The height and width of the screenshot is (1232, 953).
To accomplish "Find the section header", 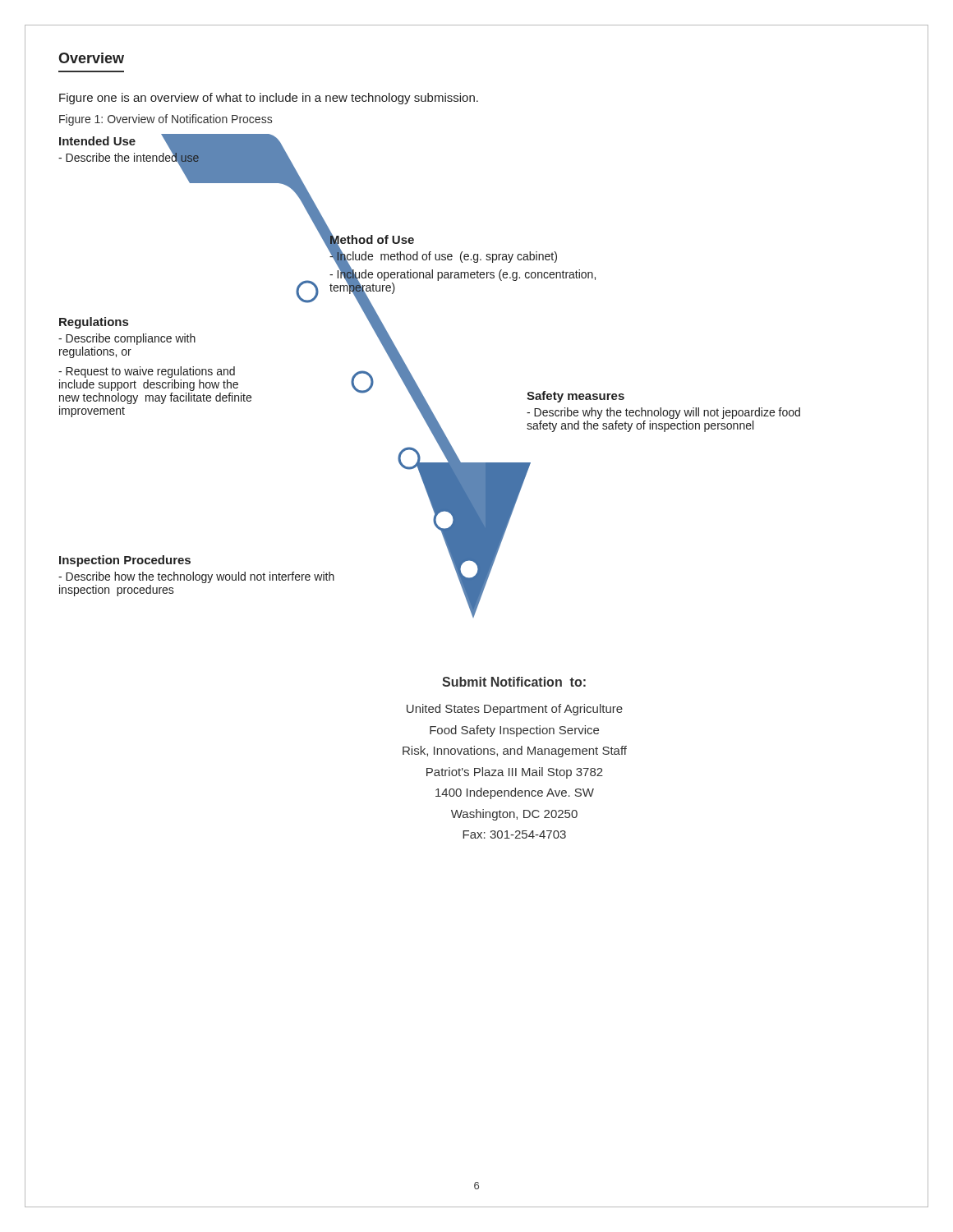I will click(x=91, y=61).
